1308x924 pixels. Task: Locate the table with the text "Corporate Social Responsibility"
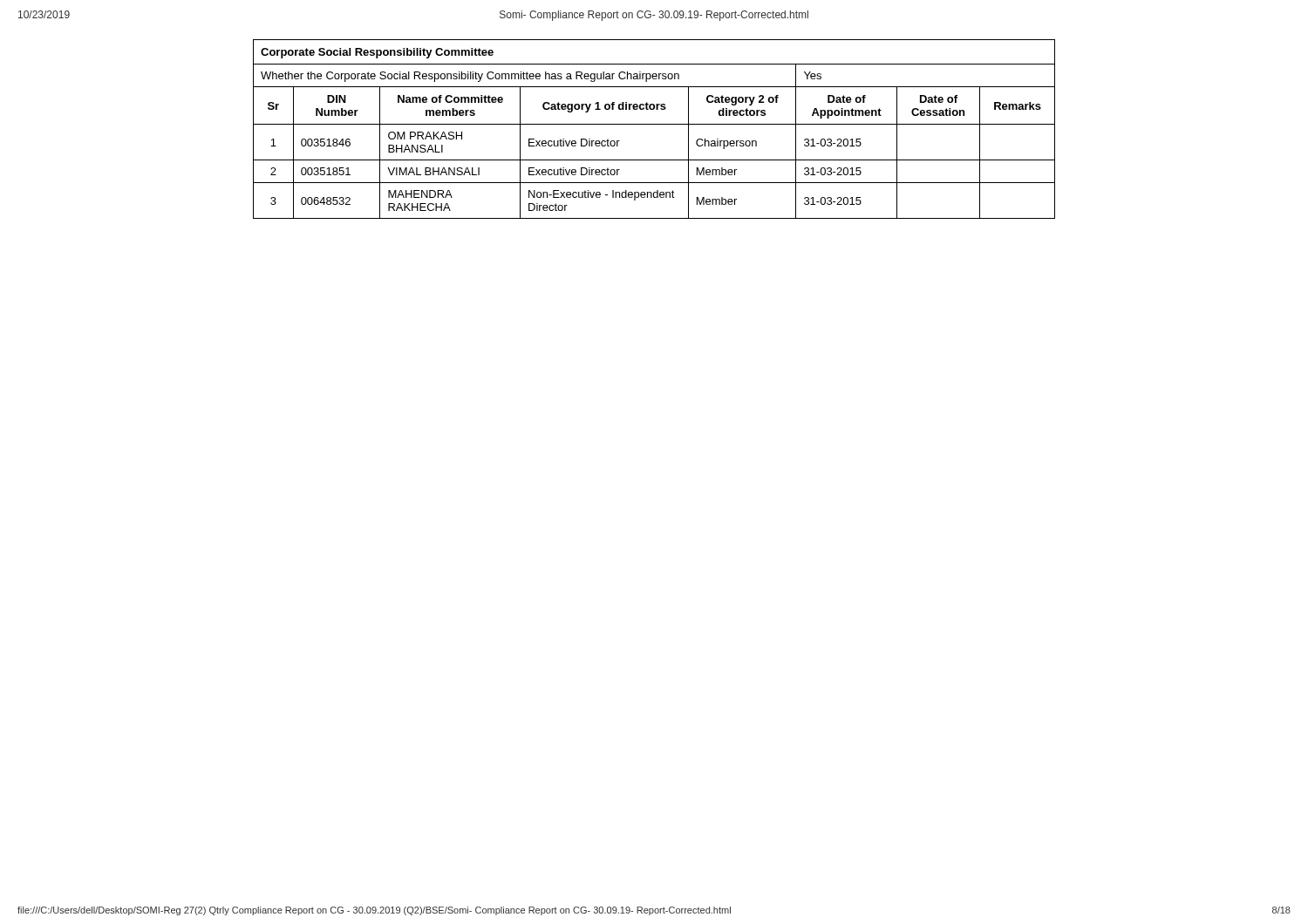click(x=654, y=129)
